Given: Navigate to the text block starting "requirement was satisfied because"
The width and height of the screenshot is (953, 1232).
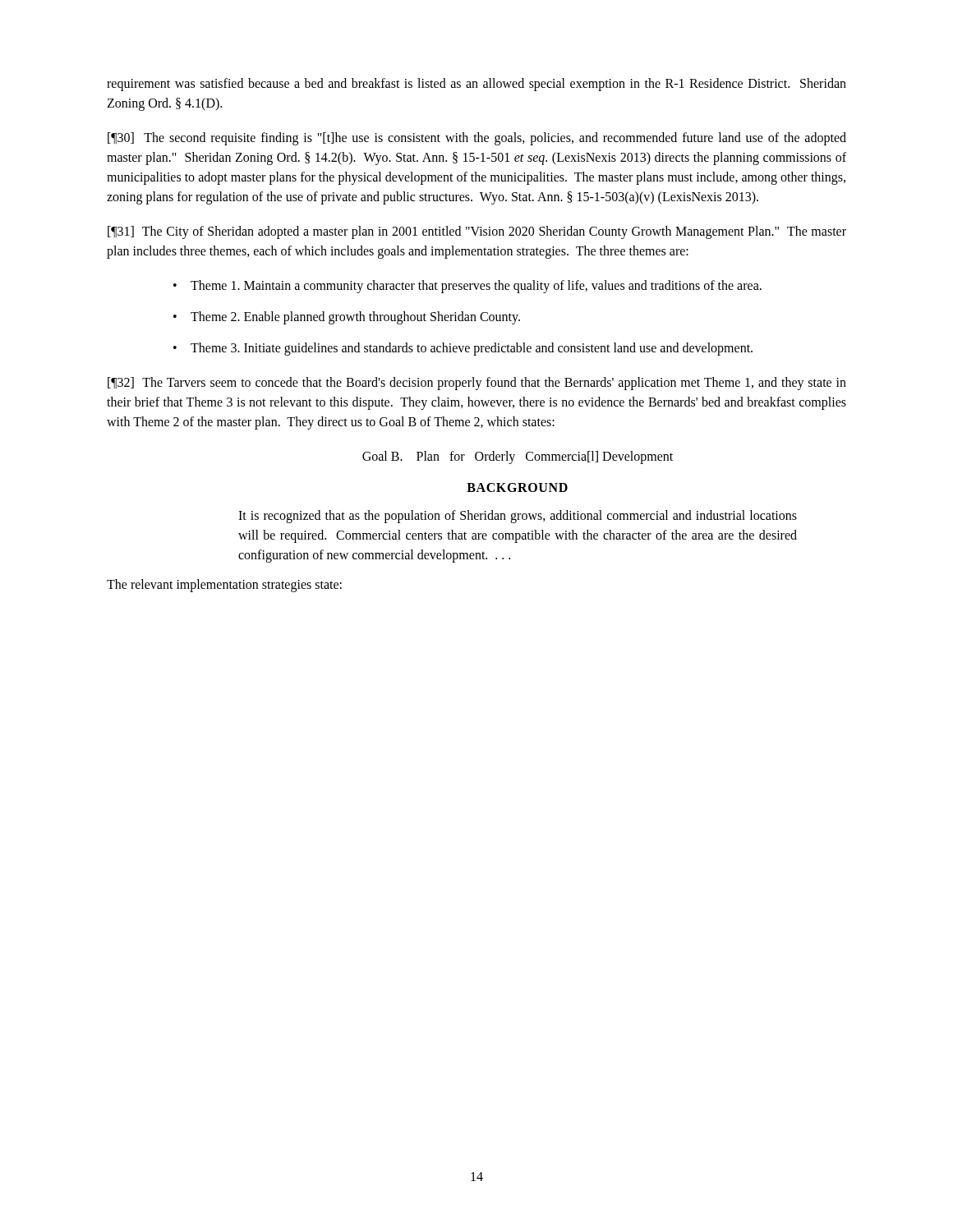Looking at the screenshot, I should point(476,93).
